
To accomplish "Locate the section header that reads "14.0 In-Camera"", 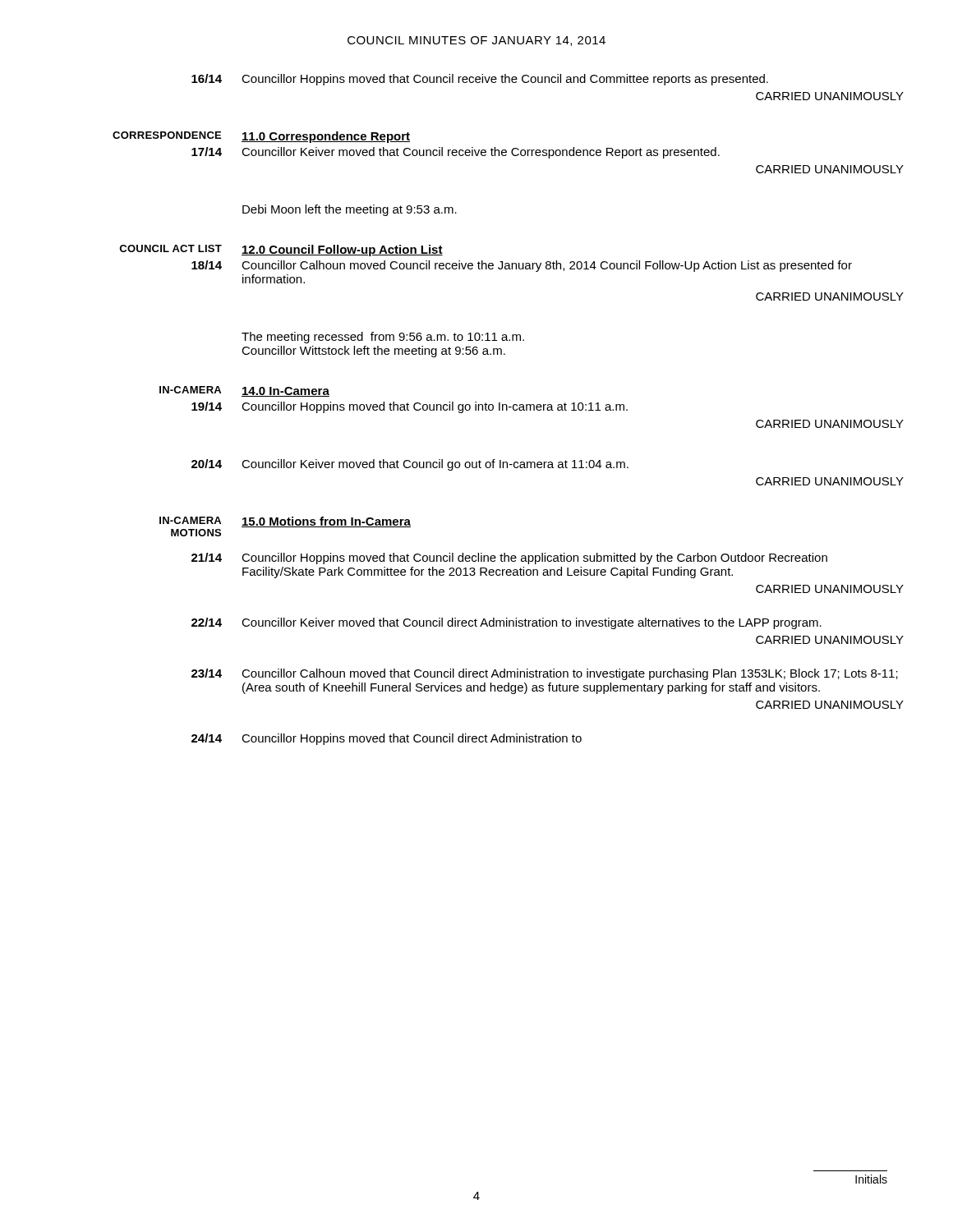I will 285,391.
